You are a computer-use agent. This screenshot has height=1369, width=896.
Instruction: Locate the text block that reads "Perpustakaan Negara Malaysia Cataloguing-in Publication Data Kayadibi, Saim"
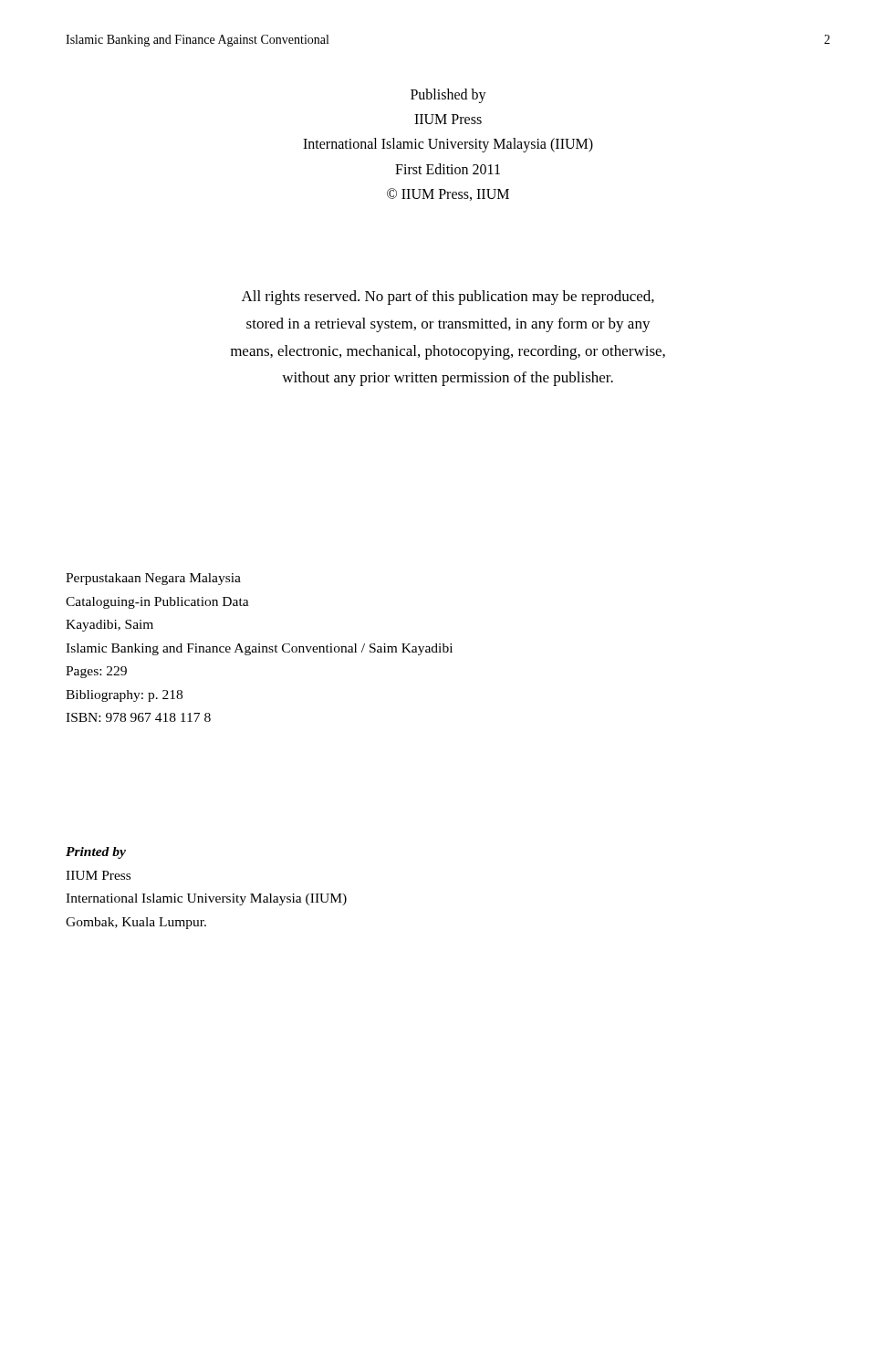pyautogui.click(x=259, y=647)
